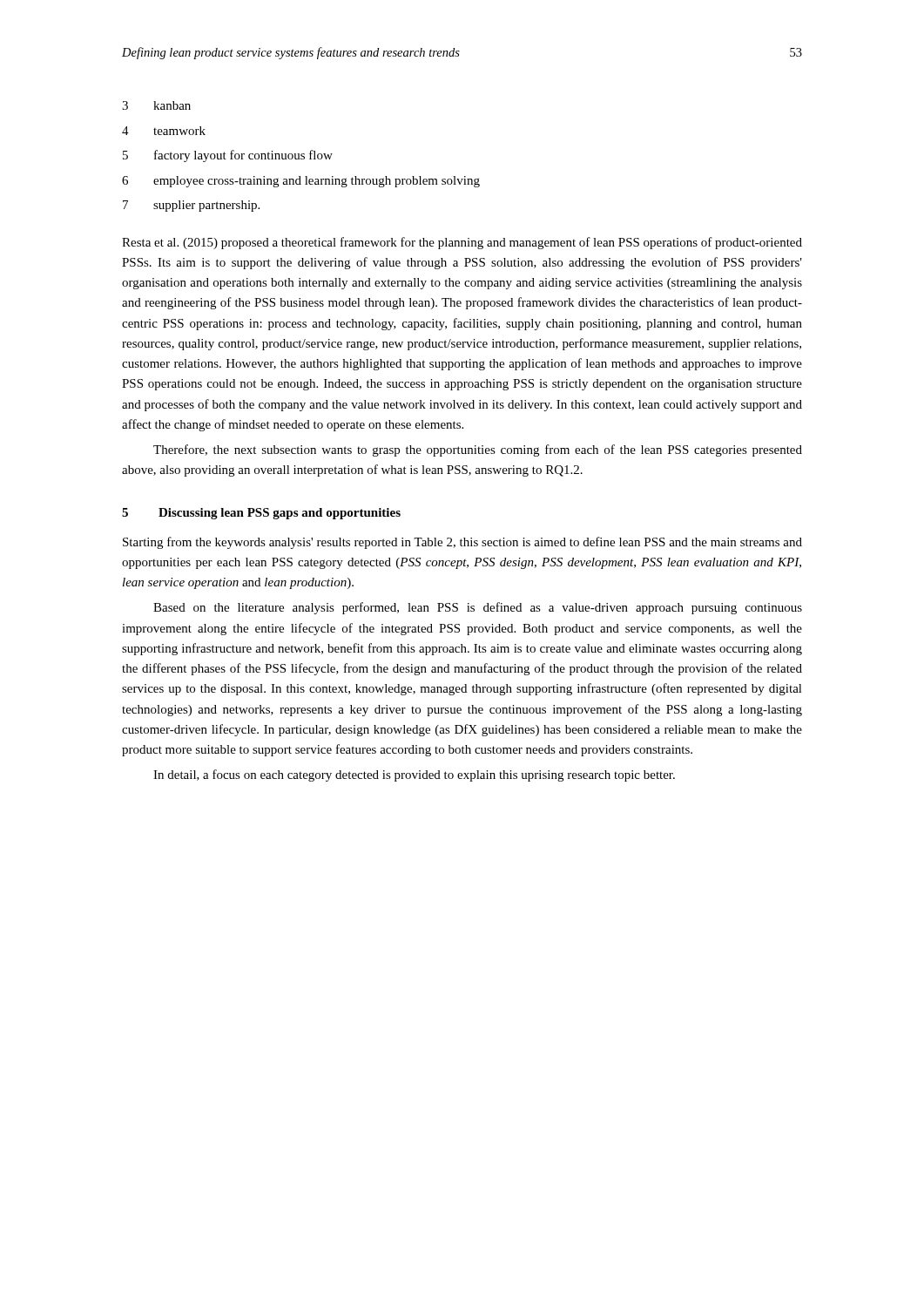924x1307 pixels.
Task: Select the passage starting "Therefore, the next subsection"
Action: tap(462, 460)
